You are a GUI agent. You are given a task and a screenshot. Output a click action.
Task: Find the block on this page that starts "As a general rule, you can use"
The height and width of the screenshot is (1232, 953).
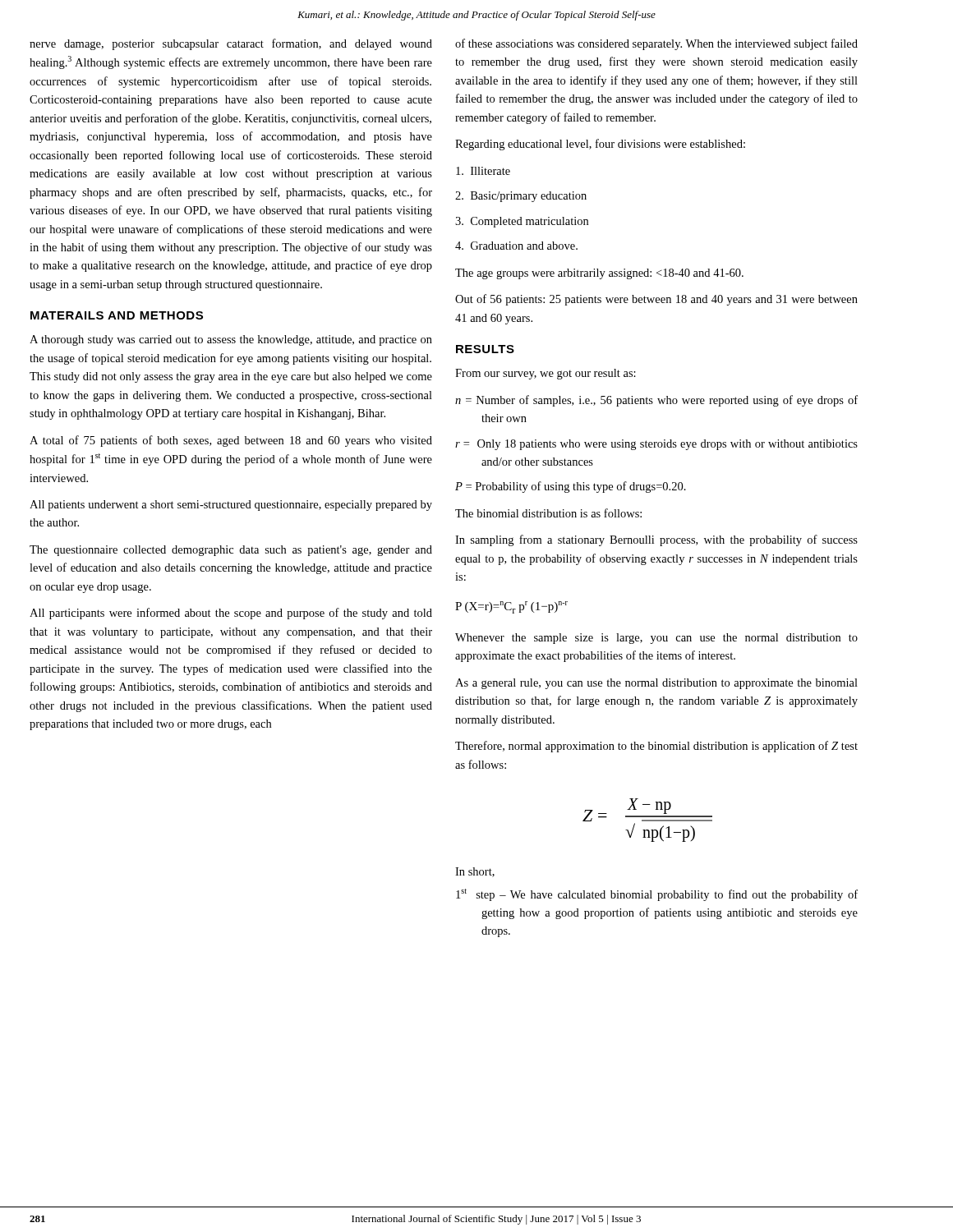point(656,701)
